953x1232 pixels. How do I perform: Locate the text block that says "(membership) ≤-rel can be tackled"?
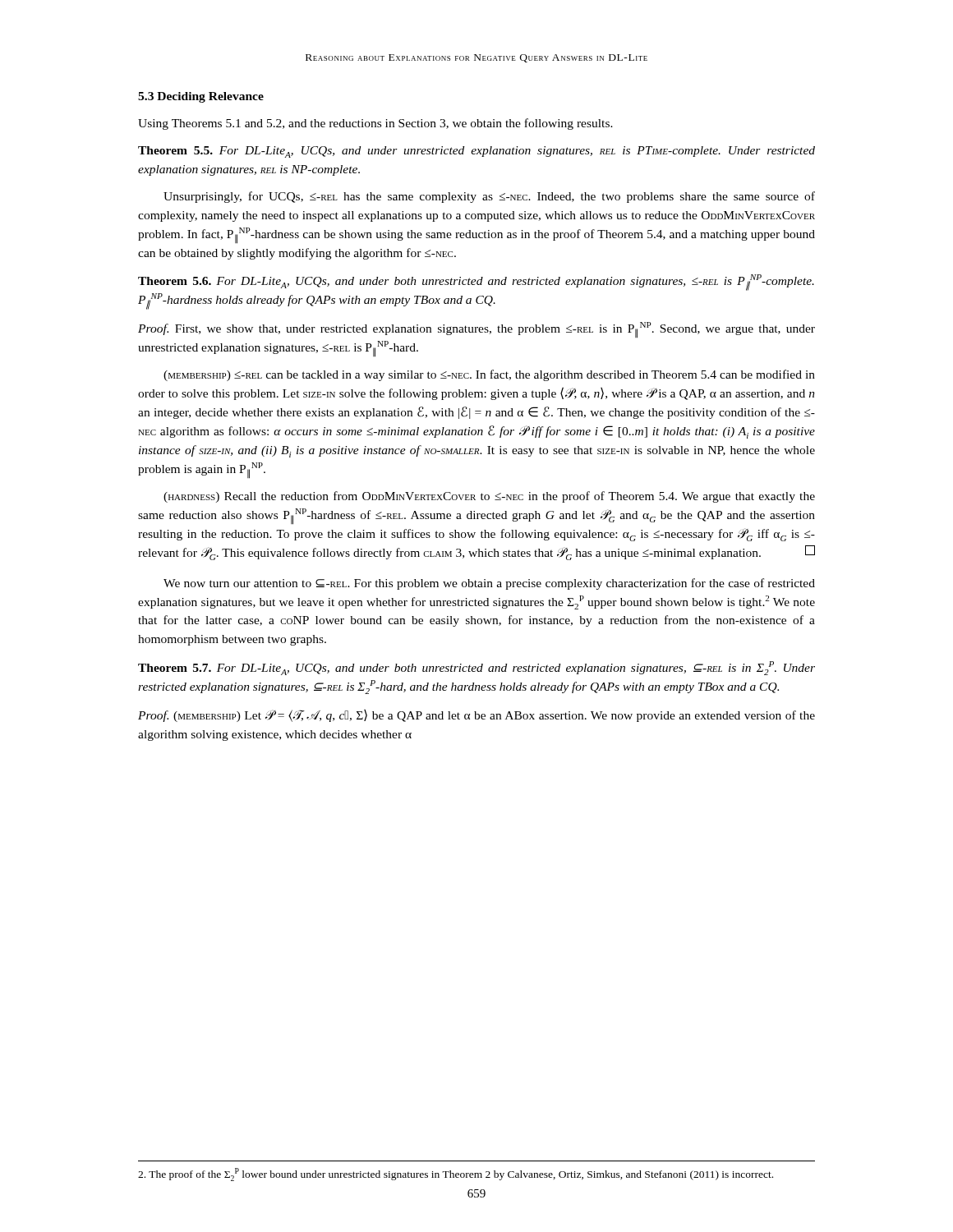(x=476, y=423)
